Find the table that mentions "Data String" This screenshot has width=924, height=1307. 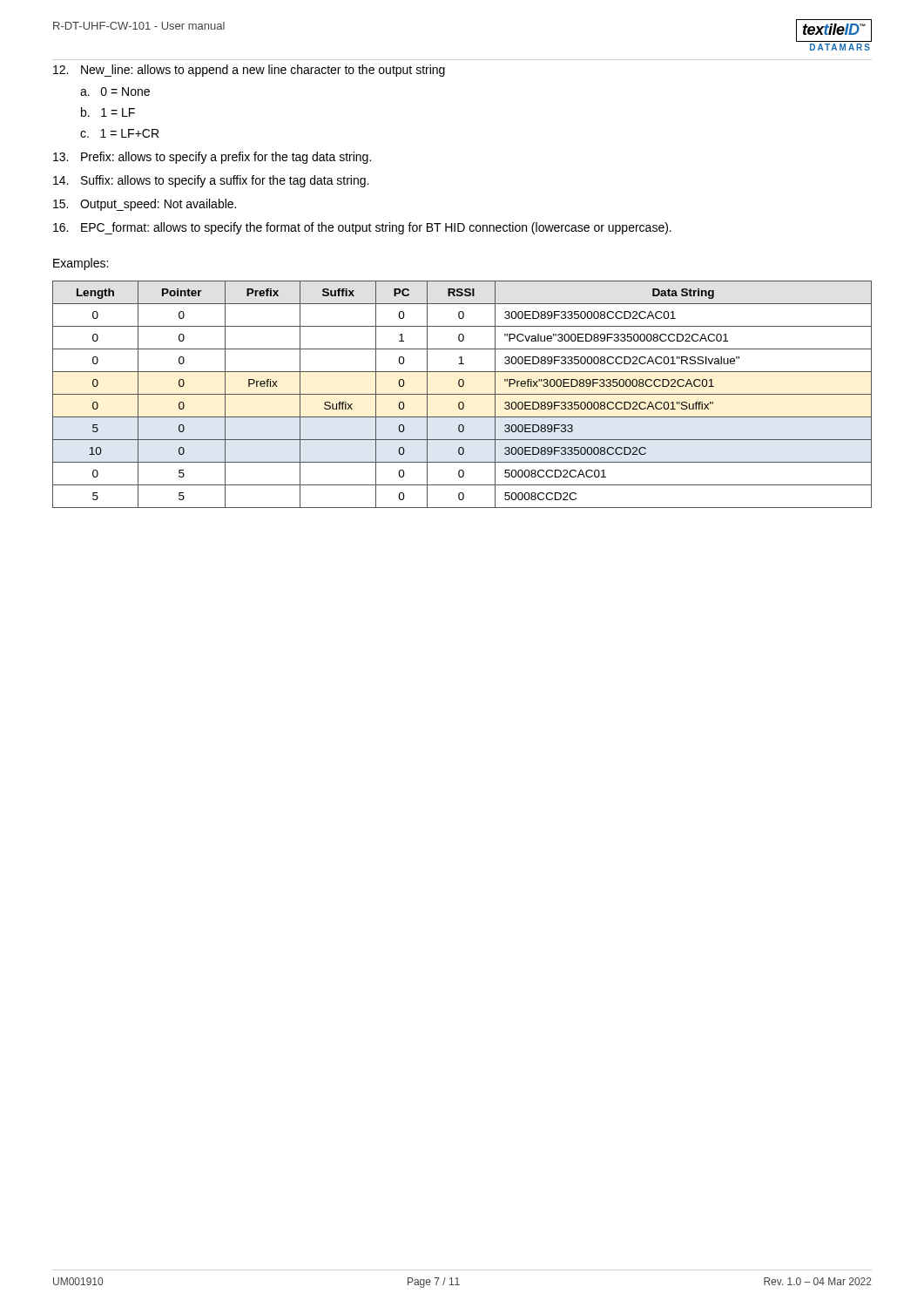coord(462,394)
